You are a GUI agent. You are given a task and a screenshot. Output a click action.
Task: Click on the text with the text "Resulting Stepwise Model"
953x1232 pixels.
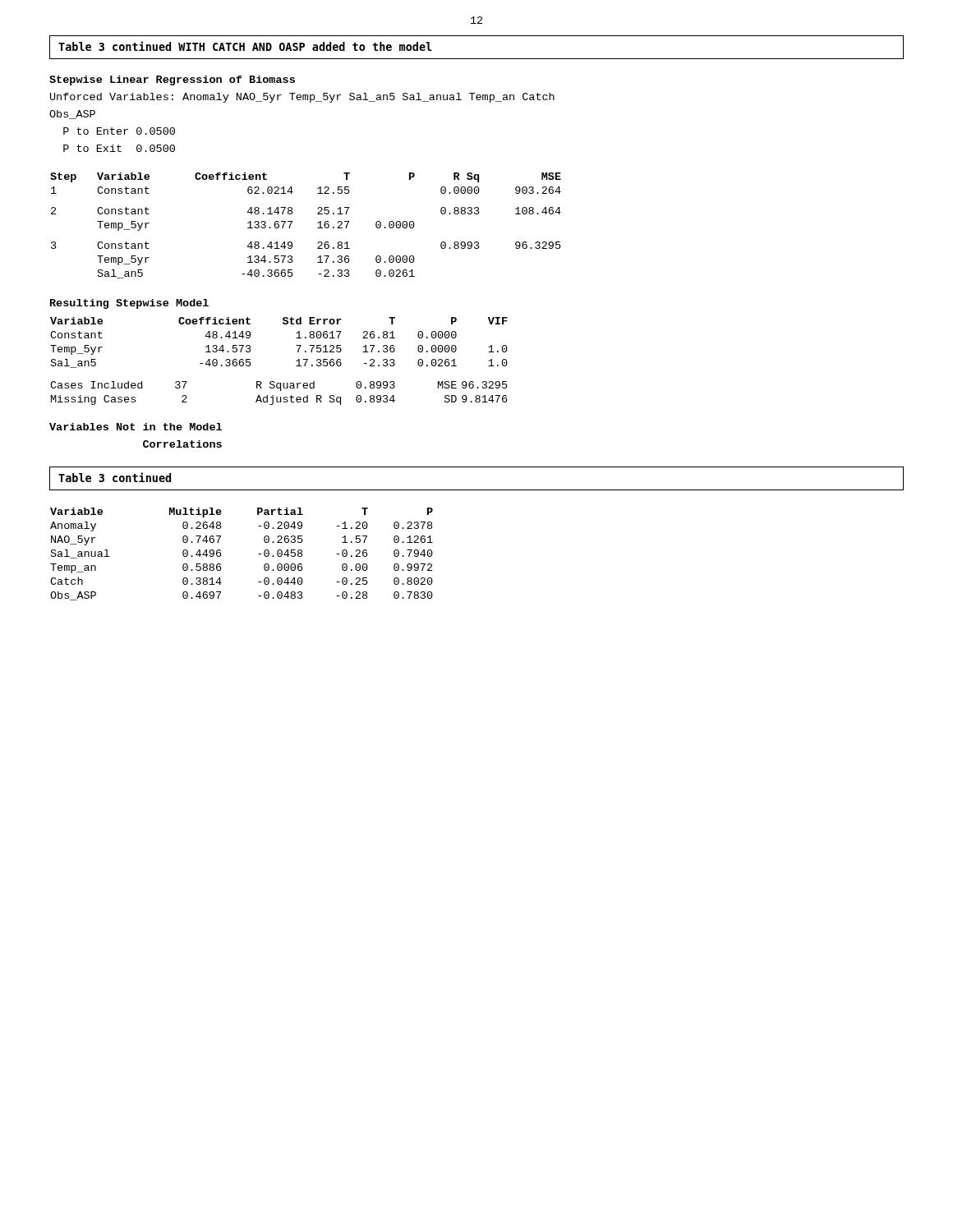[x=129, y=303]
